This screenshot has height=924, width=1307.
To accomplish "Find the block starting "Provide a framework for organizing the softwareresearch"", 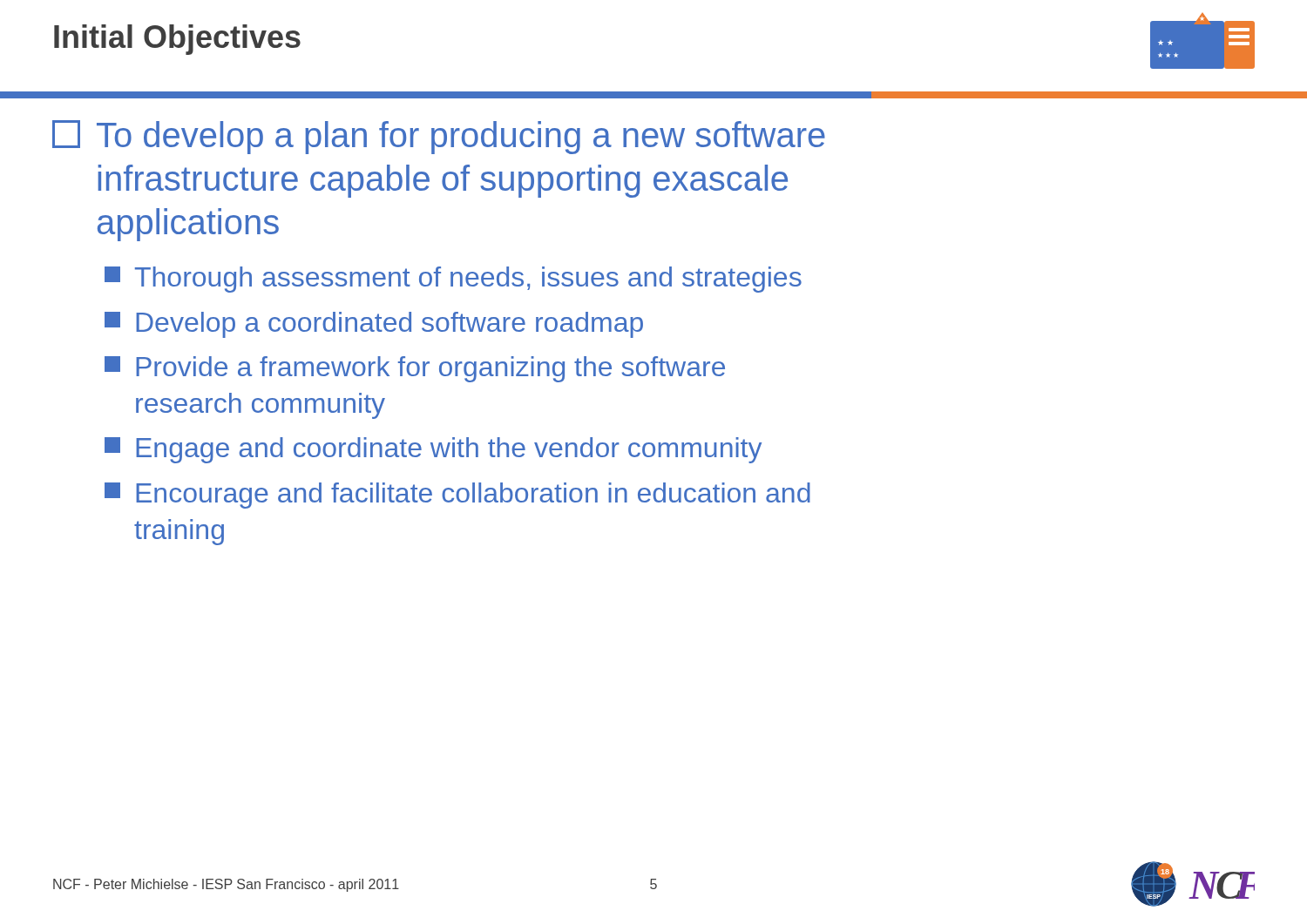I will pyautogui.click(x=415, y=386).
